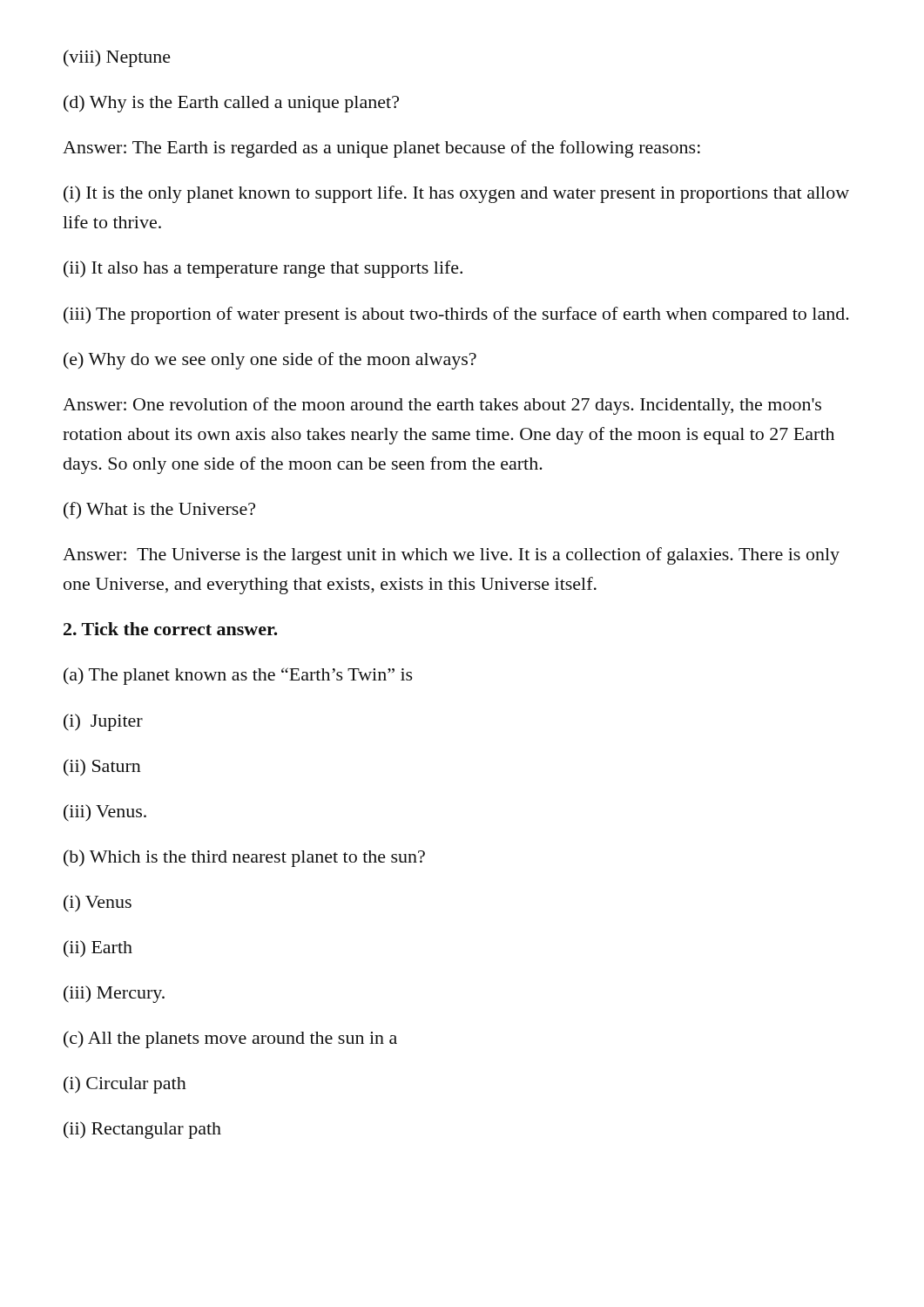The width and height of the screenshot is (924, 1307).
Task: Select the text starting "(viii) Neptune"
Action: (117, 56)
